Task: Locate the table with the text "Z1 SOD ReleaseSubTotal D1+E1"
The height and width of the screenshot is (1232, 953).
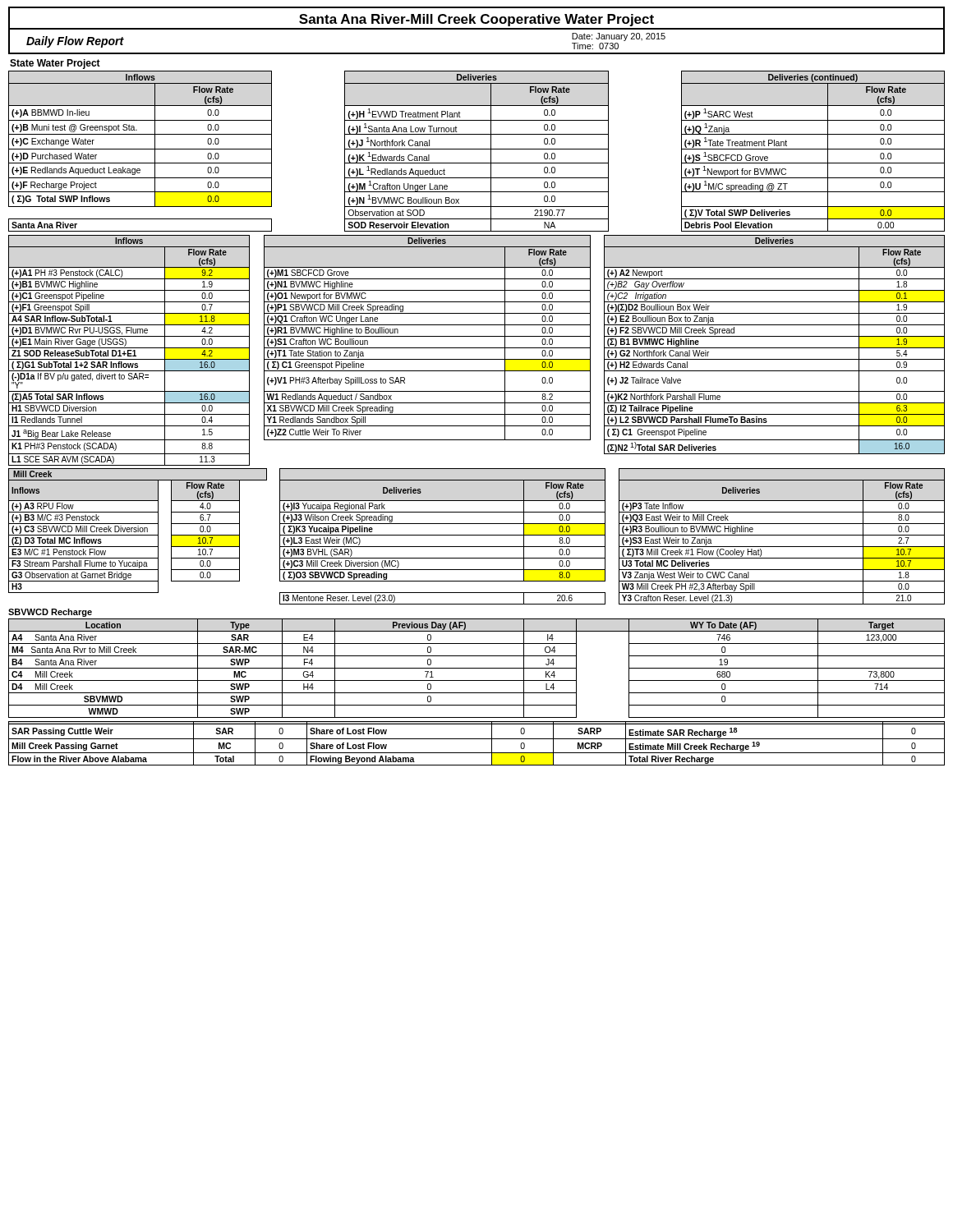Action: tap(476, 350)
